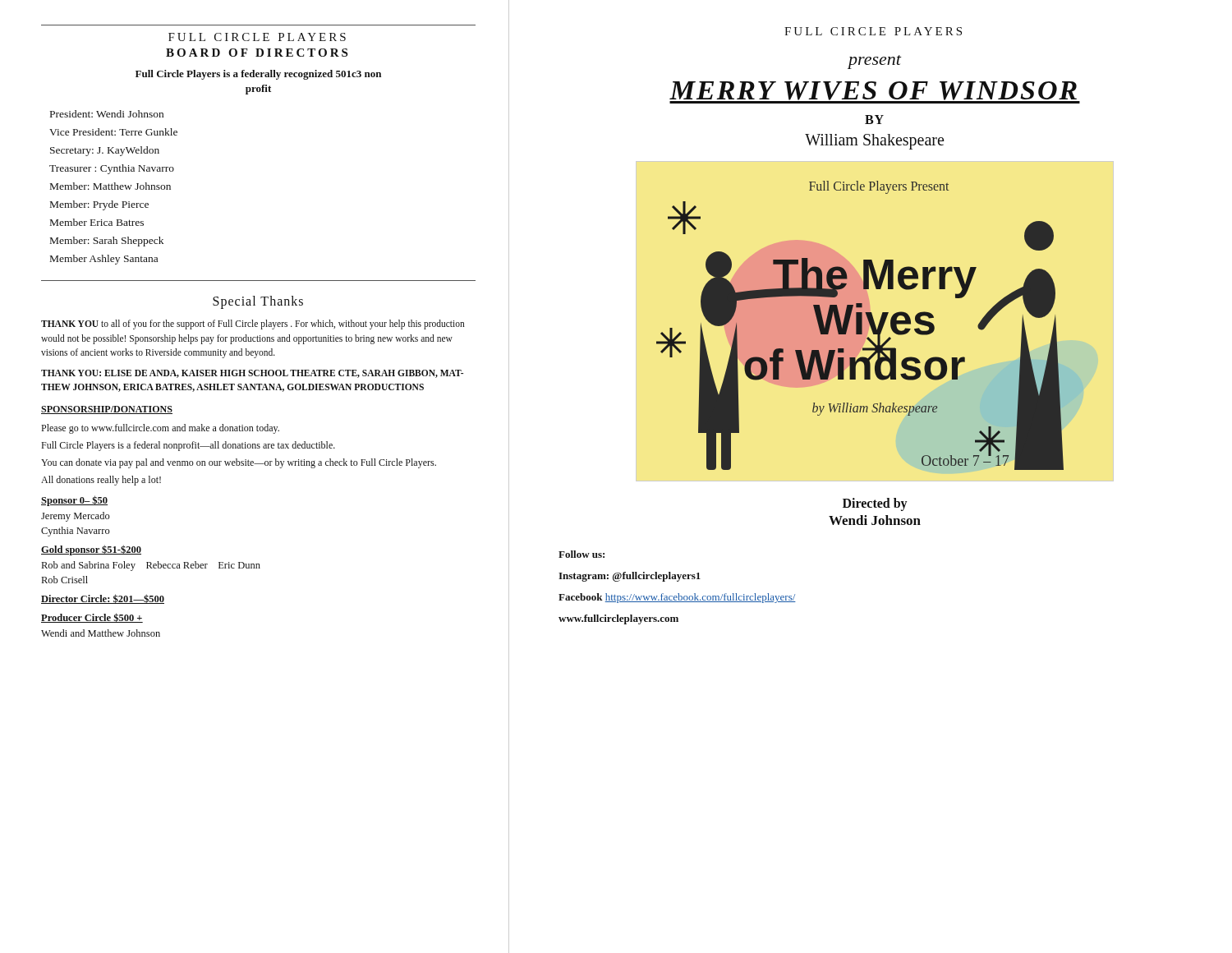The width and height of the screenshot is (1232, 953).
Task: Locate the text block with the text "Directed by Wendi"
Action: click(x=875, y=513)
